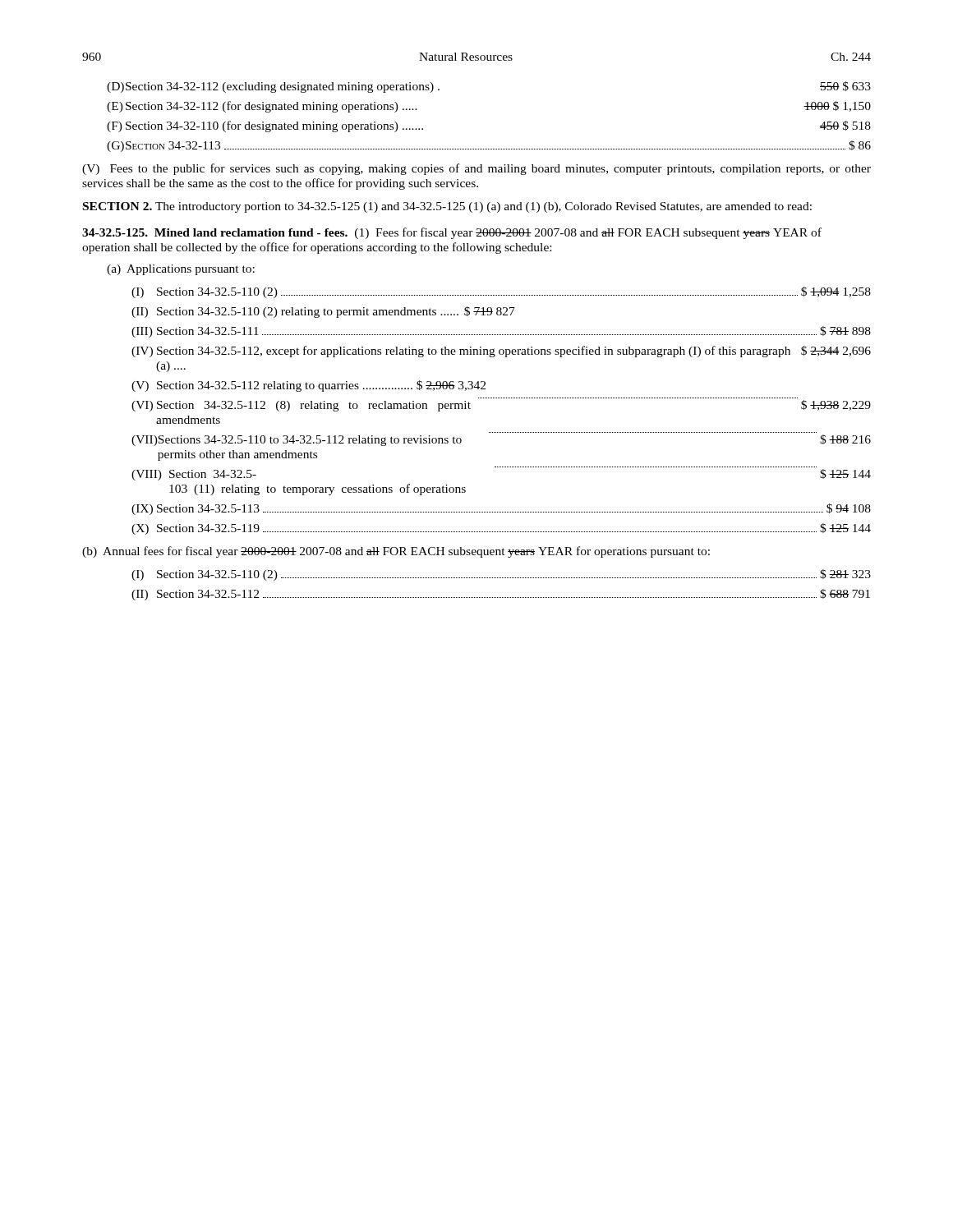Viewport: 953px width, 1232px height.
Task: Locate the region starting "(E) Section 34-32-112 (for designated mining"
Action: pos(255,106)
